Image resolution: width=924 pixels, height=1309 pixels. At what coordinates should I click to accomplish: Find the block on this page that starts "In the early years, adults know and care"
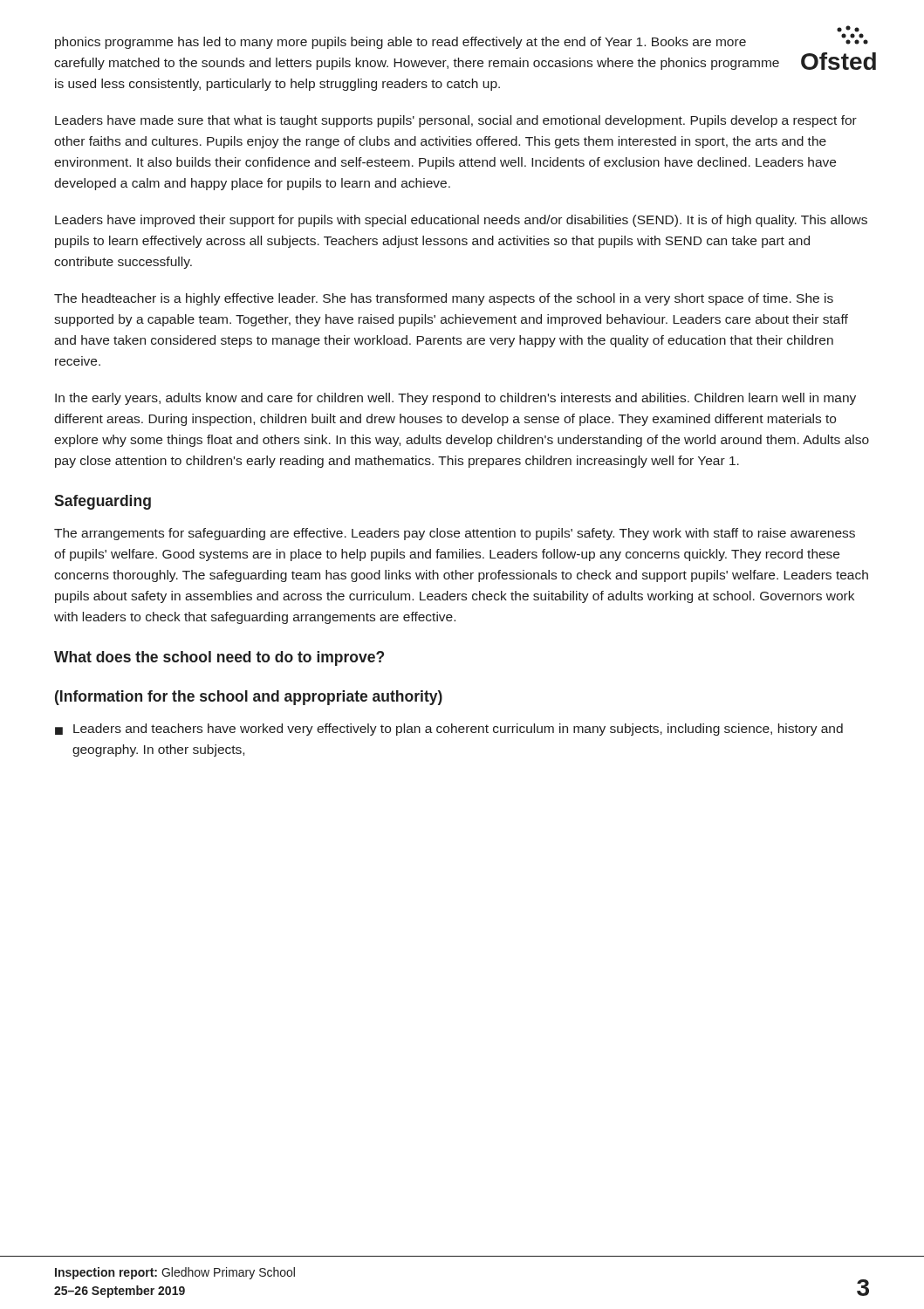[x=462, y=429]
